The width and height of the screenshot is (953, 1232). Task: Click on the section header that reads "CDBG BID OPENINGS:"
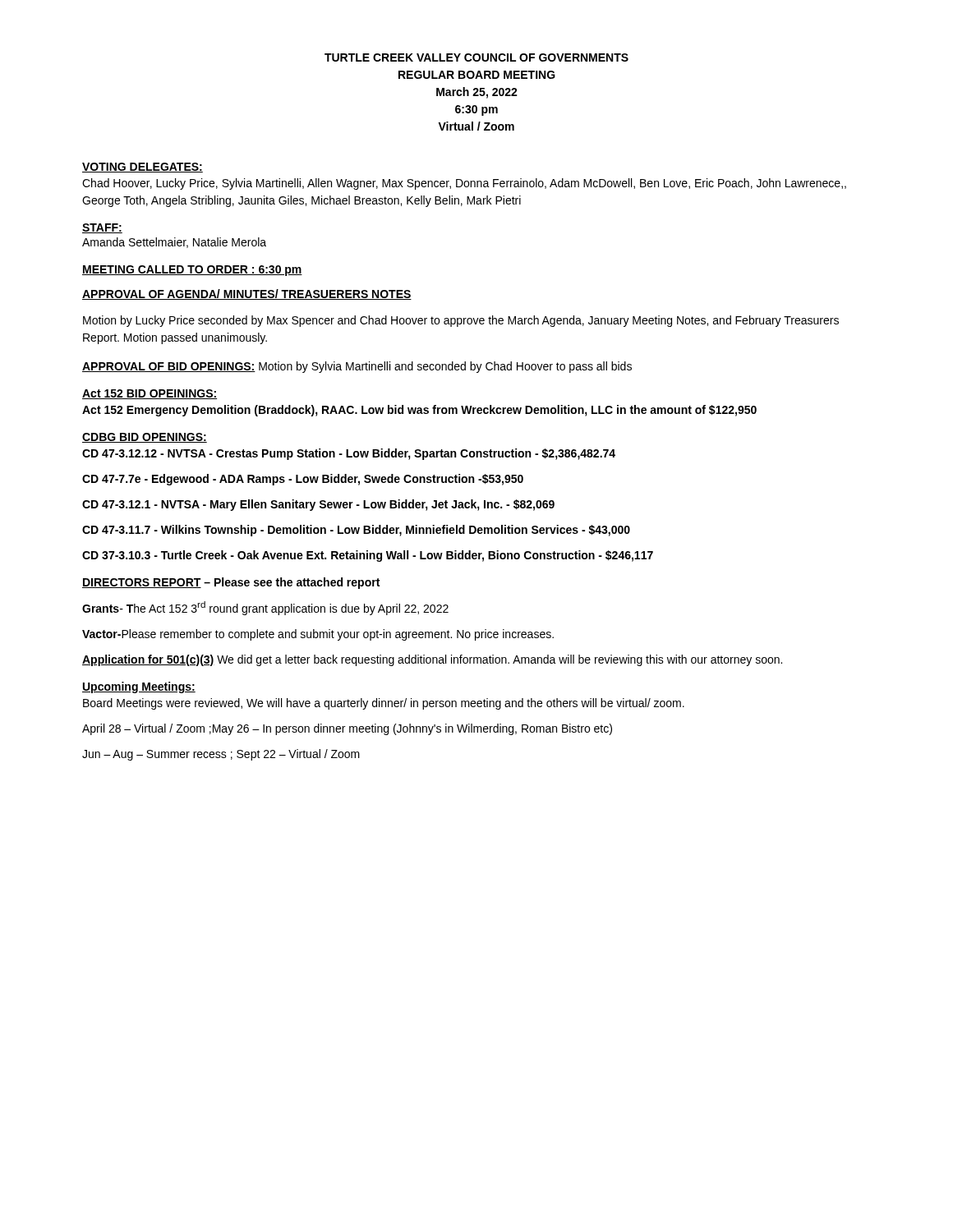[144, 437]
